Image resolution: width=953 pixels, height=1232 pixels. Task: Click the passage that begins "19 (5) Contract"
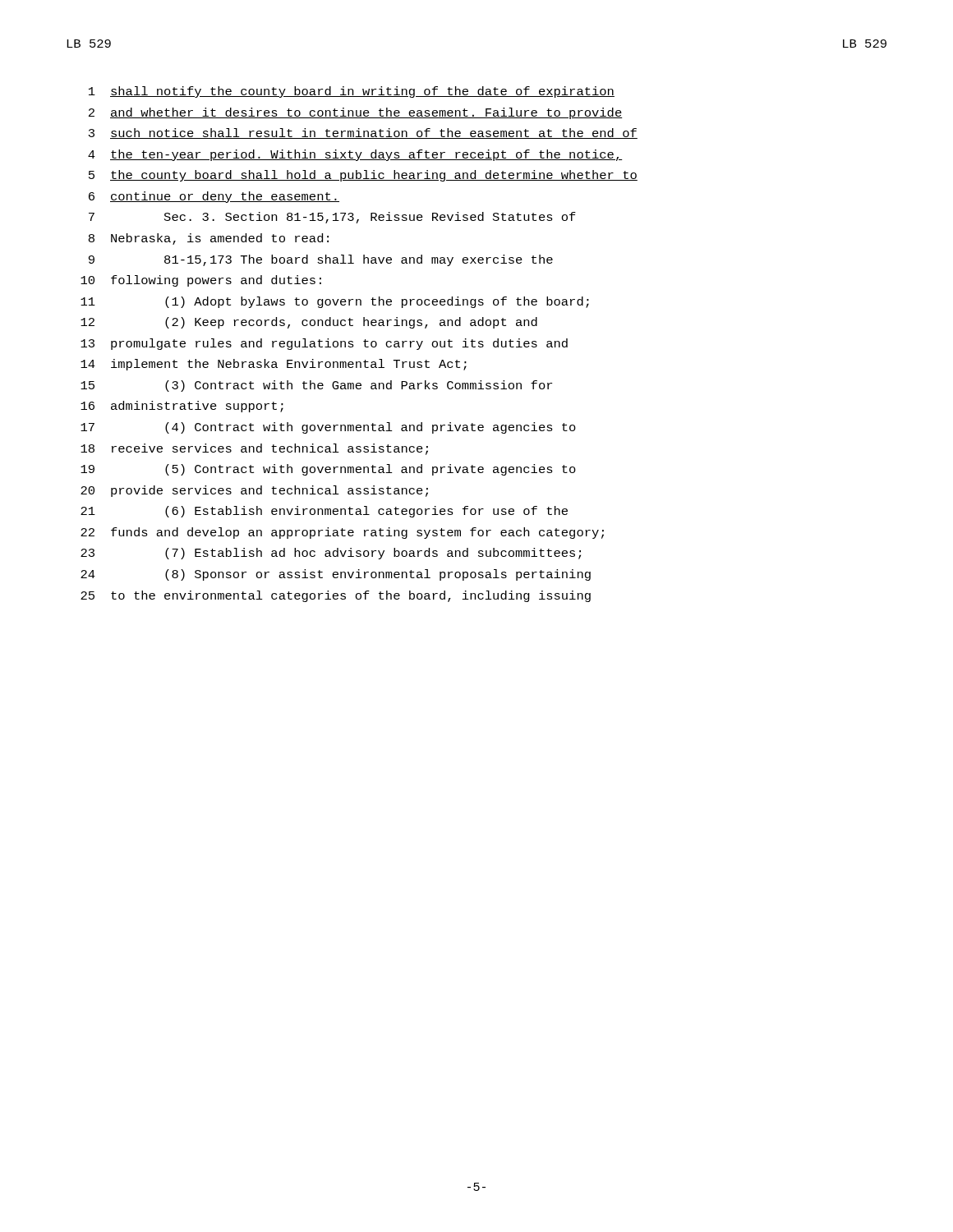476,471
